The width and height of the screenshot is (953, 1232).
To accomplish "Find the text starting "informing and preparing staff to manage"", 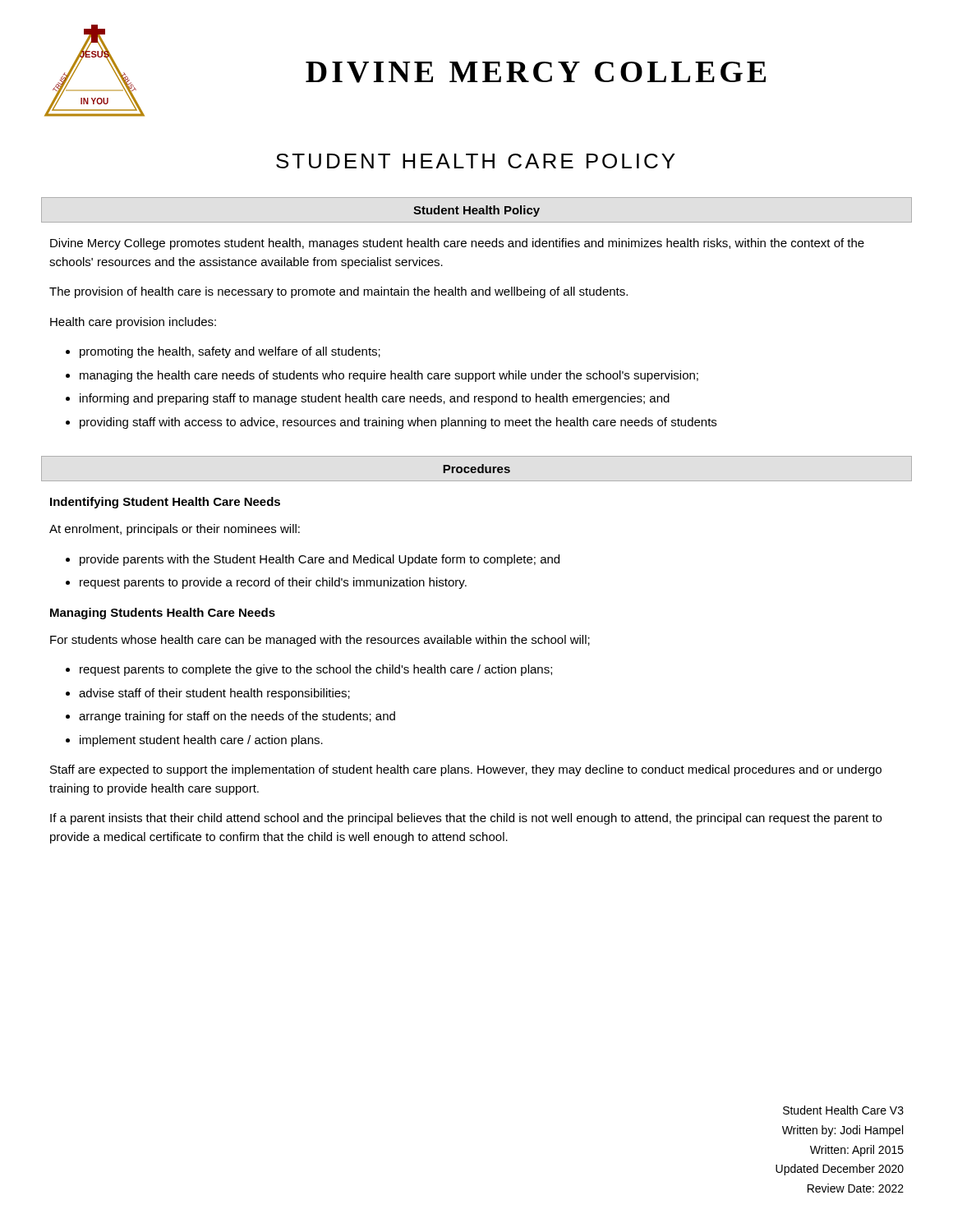I will click(374, 398).
